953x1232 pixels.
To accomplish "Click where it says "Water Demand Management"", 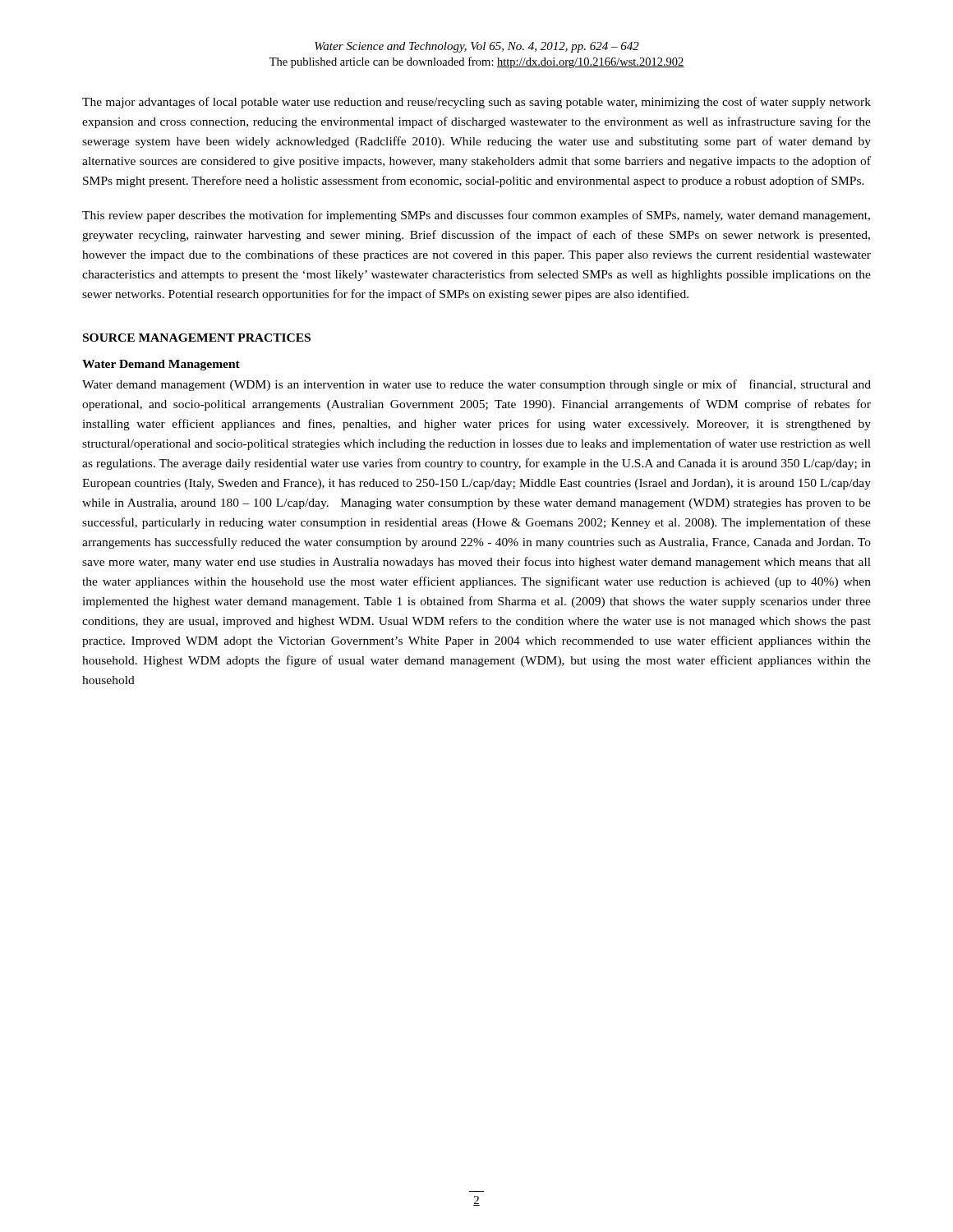I will [161, 364].
